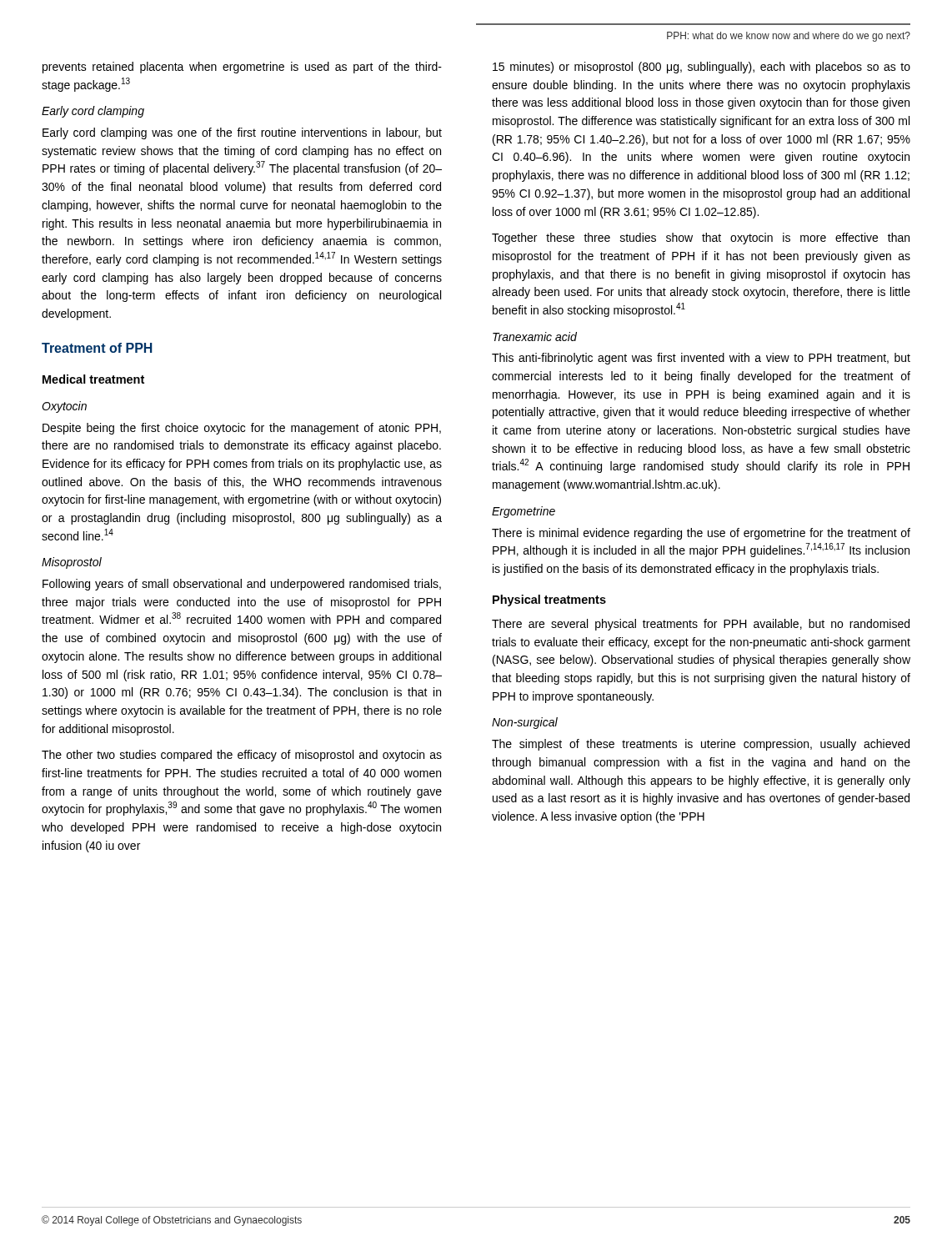Click on the block starting "The simplest of these treatments"
This screenshot has height=1251, width=952.
[701, 781]
